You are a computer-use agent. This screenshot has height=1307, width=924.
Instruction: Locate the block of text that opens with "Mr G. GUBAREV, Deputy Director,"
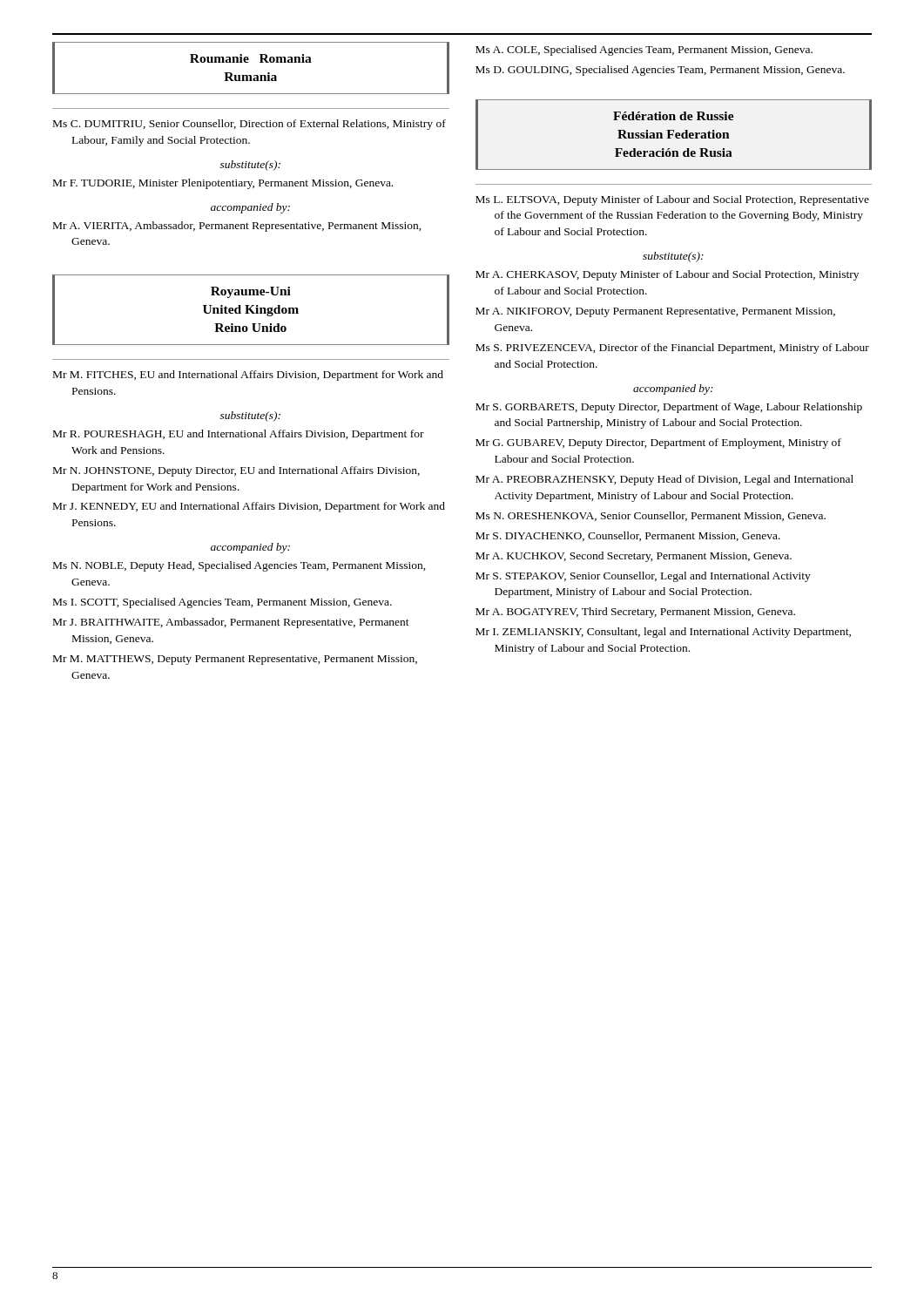pyautogui.click(x=658, y=451)
